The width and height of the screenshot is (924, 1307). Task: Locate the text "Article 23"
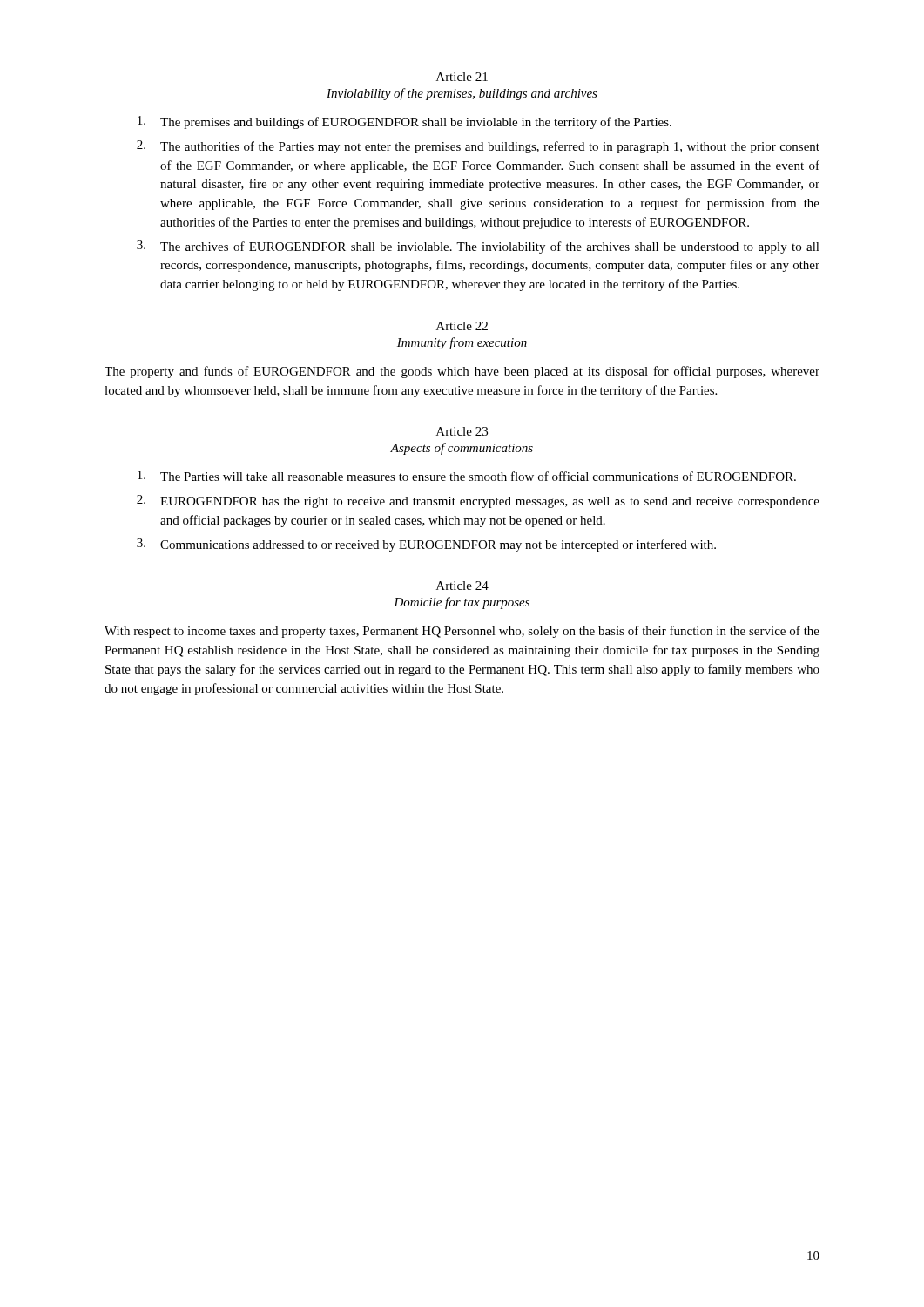[462, 432]
